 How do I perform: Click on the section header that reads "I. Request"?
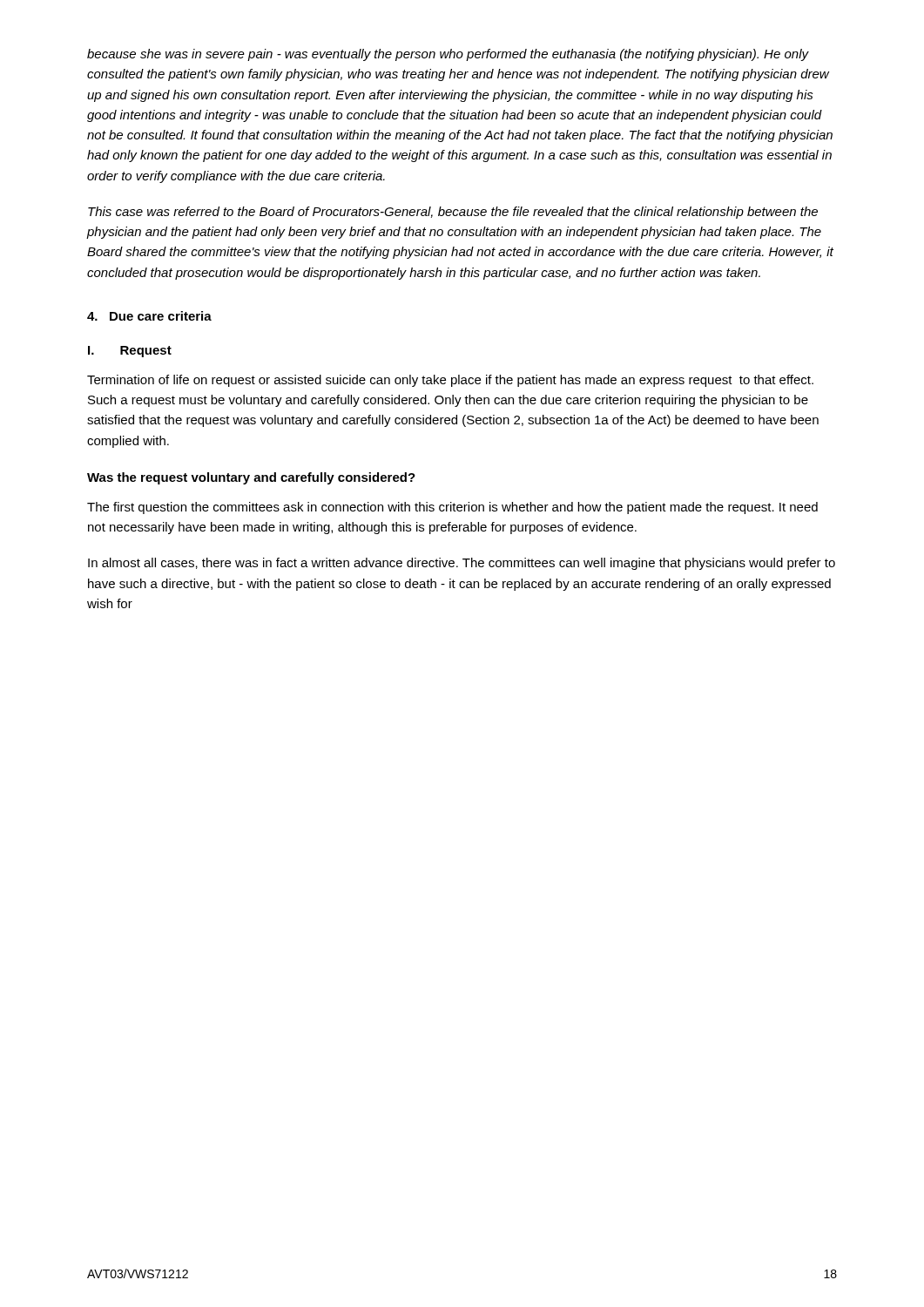pyautogui.click(x=129, y=350)
